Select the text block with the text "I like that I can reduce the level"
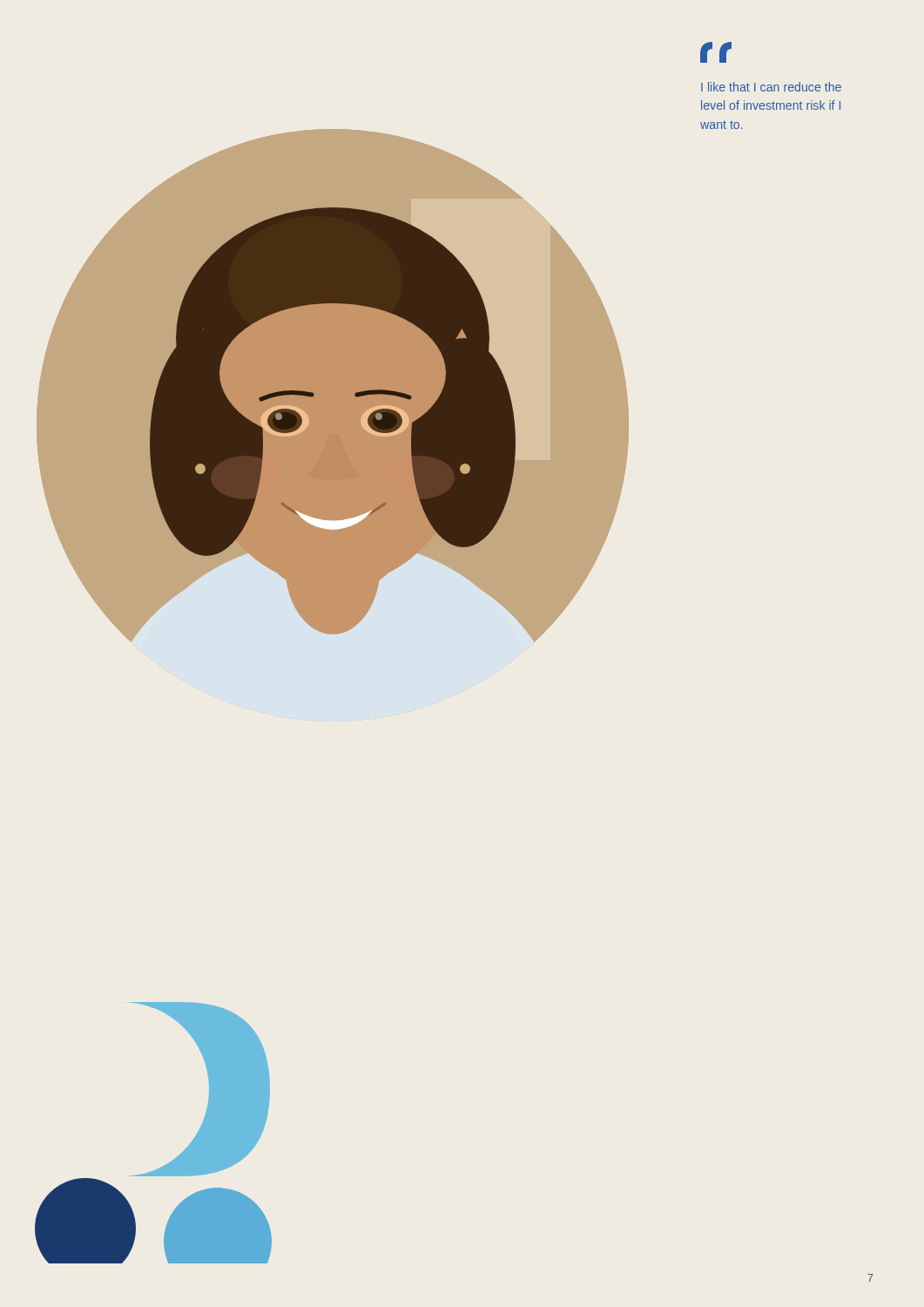Viewport: 924px width, 1307px height. click(771, 106)
